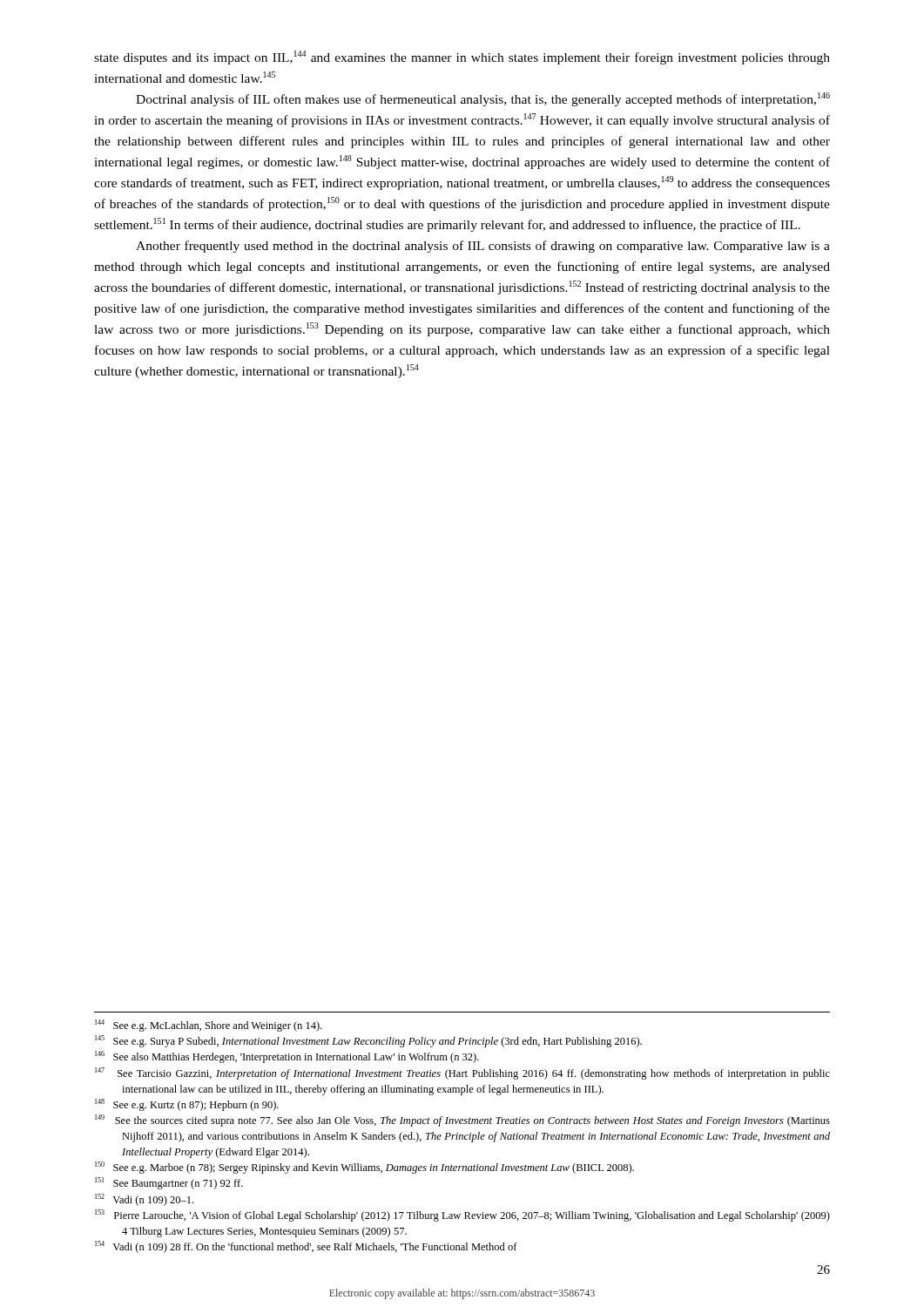
Task: Find the footnote containing "146 See also Matthias Herdegen, 'Interpretation in International"
Action: (462, 1057)
